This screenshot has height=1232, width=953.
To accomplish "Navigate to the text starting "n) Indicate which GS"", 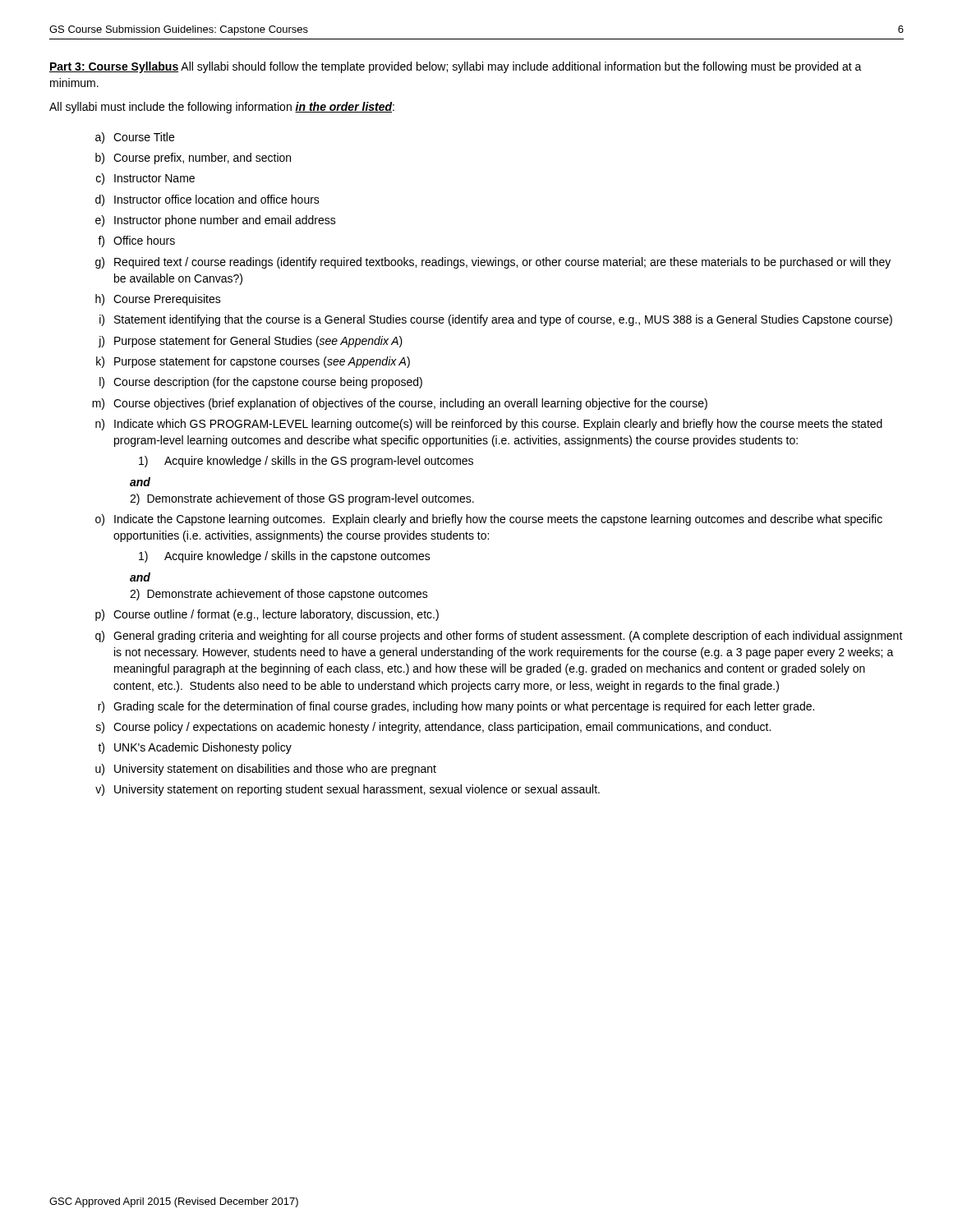I will click(489, 443).
